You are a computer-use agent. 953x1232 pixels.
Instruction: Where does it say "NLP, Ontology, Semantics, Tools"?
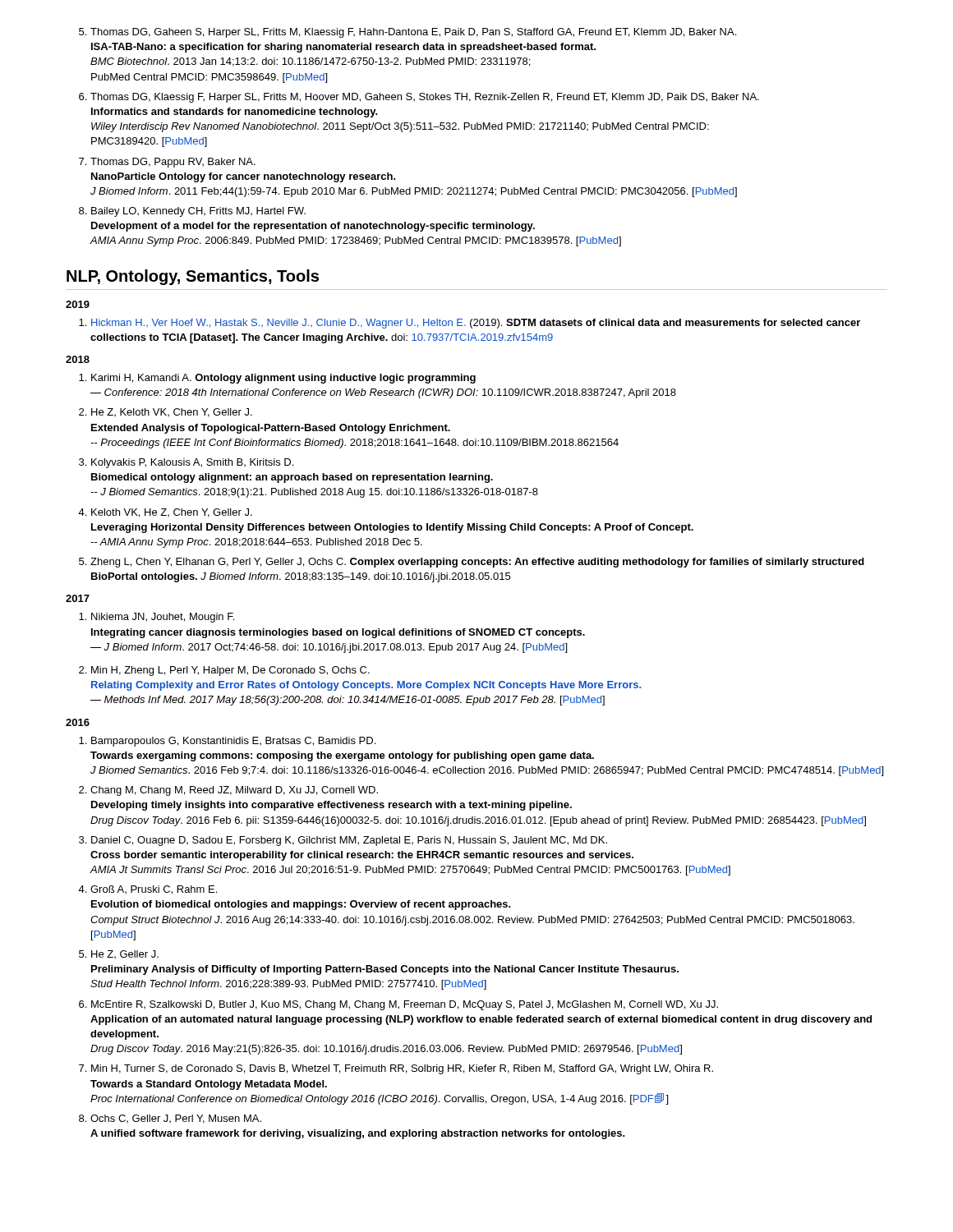point(193,276)
